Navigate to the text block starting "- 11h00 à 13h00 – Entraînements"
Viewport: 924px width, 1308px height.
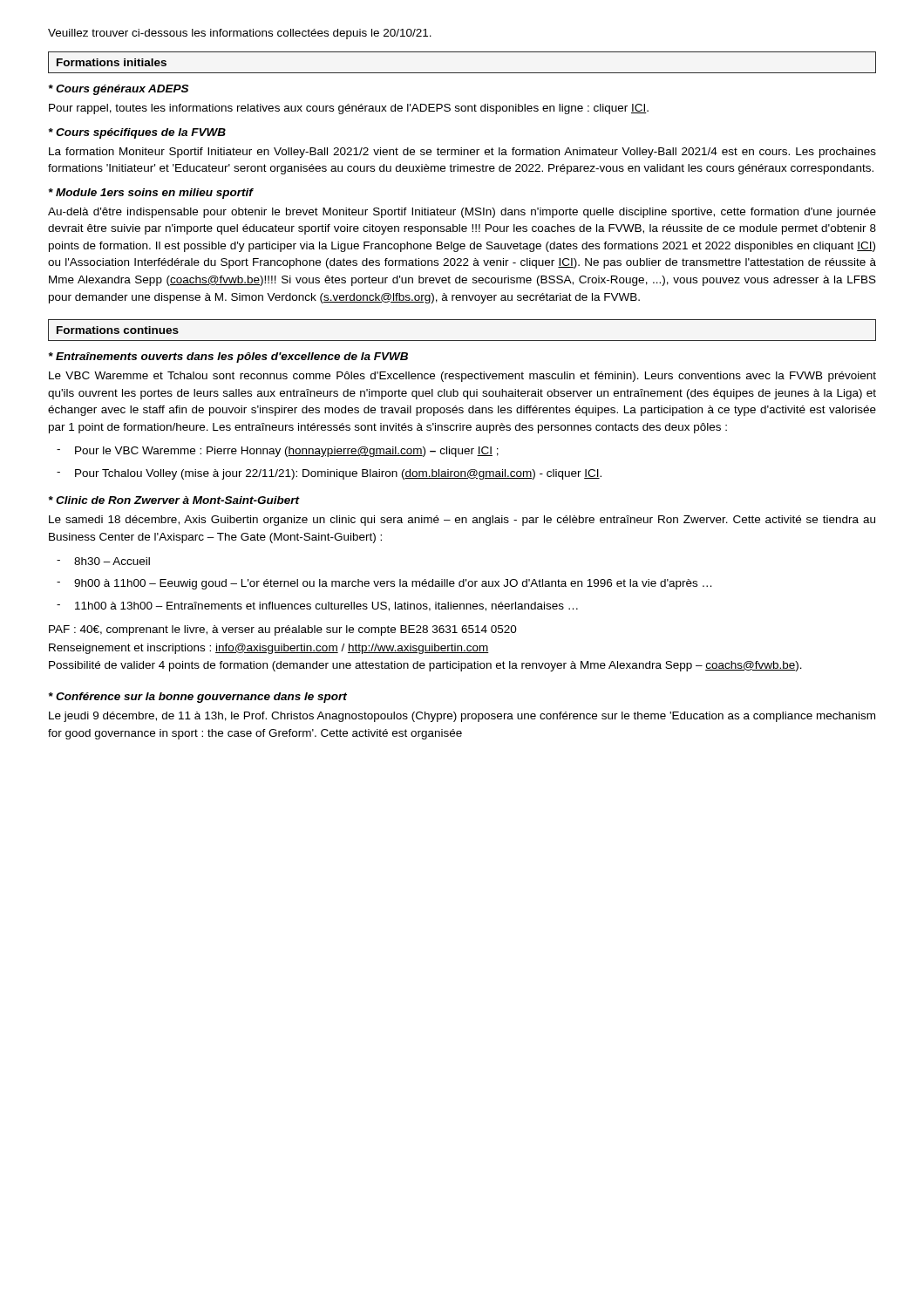[466, 606]
